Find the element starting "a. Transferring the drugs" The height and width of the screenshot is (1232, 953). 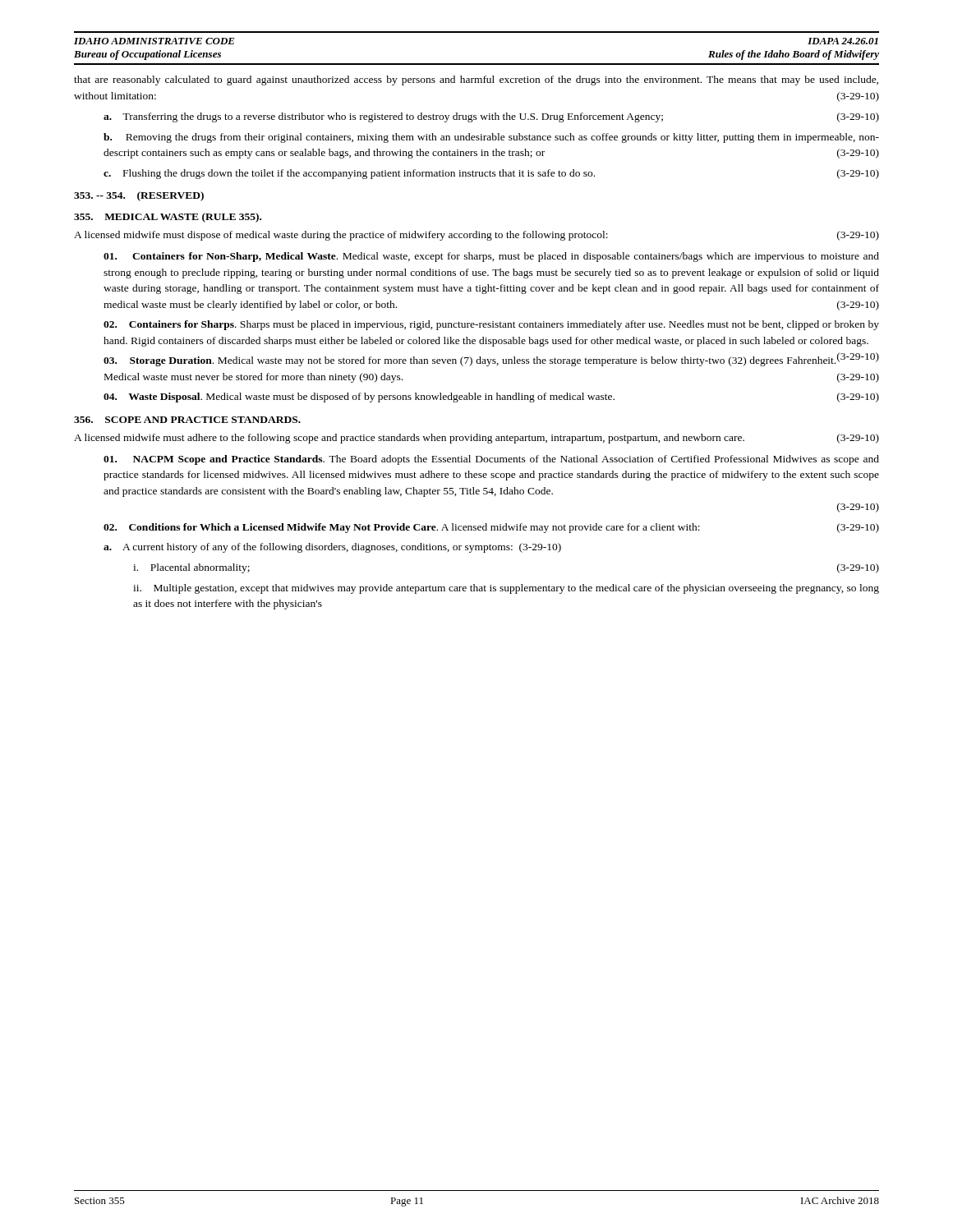[491, 117]
